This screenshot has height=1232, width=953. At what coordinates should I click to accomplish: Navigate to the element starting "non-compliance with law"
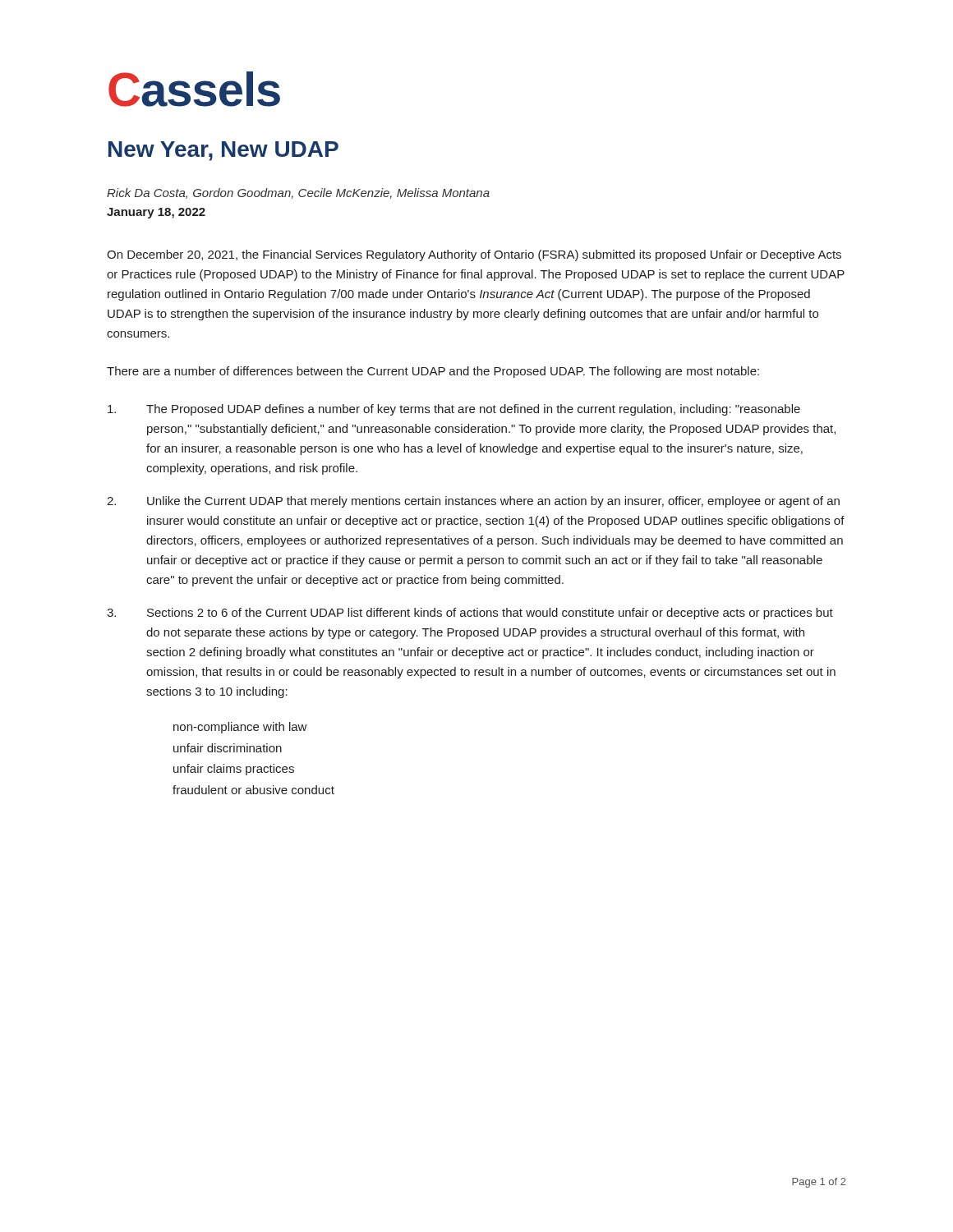coord(240,726)
